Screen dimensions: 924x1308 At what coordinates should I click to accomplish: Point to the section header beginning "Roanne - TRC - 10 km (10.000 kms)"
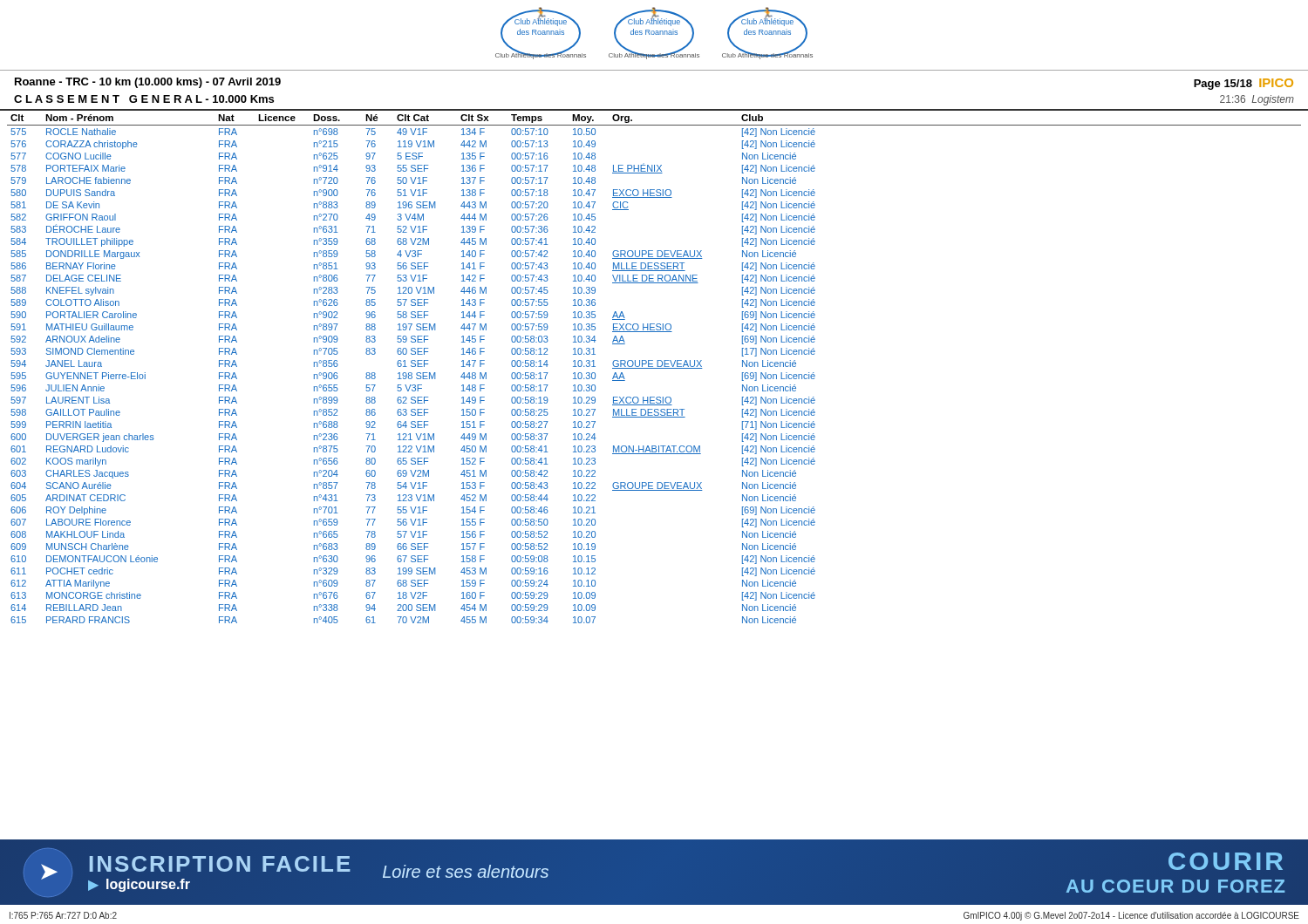pos(147,84)
